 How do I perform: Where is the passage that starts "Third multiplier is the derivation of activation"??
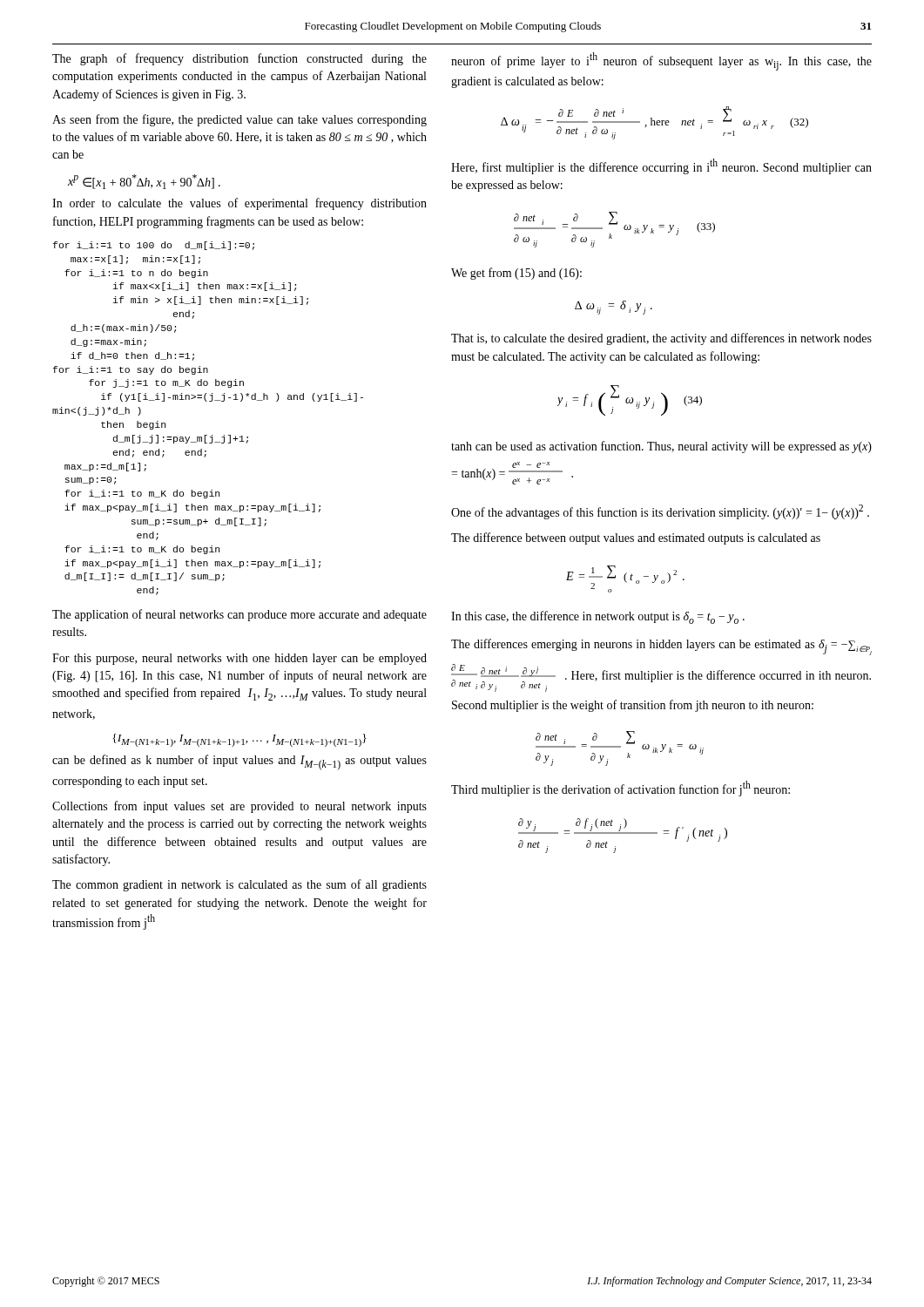click(661, 789)
